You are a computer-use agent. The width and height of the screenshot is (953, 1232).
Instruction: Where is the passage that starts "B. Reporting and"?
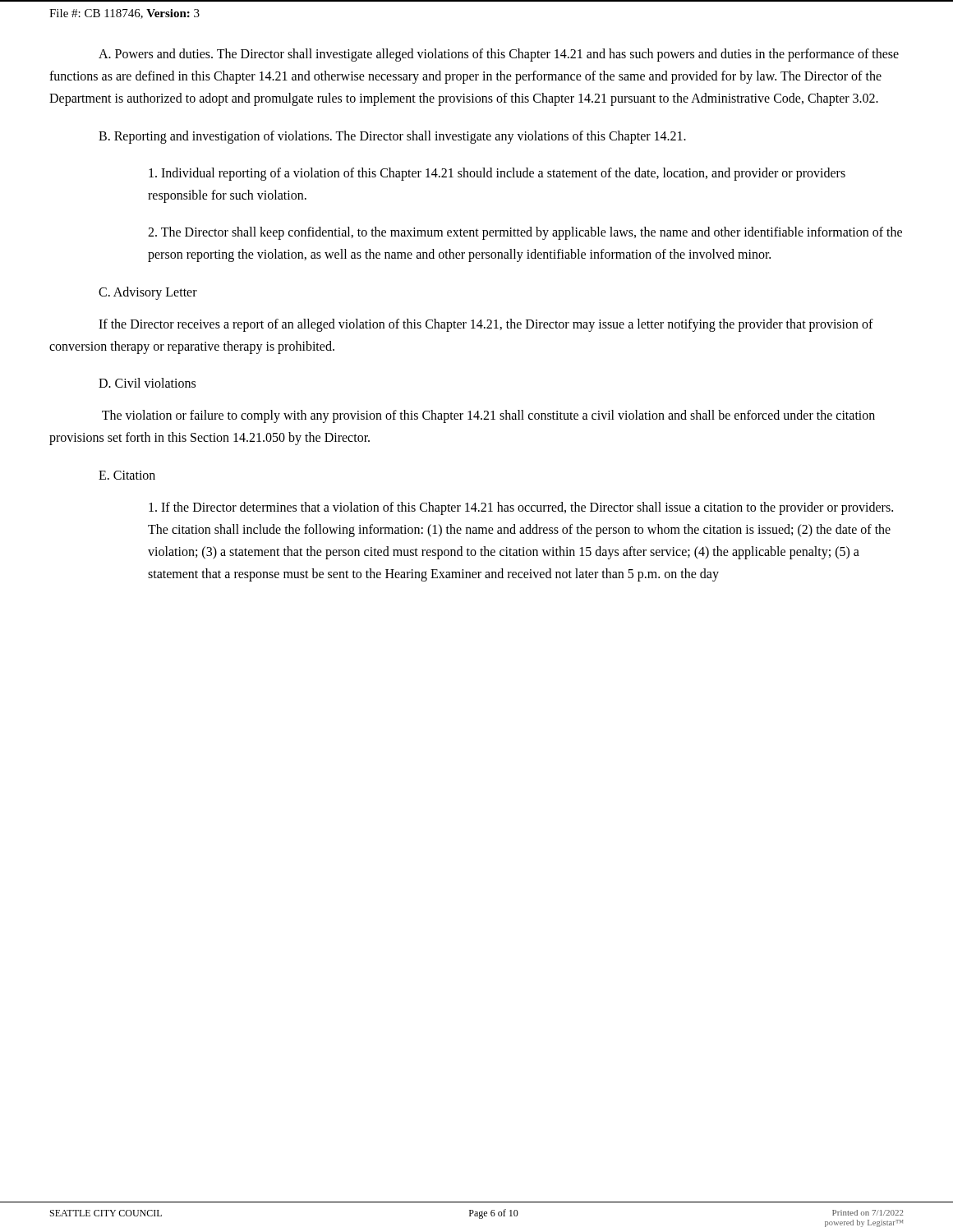click(x=392, y=136)
